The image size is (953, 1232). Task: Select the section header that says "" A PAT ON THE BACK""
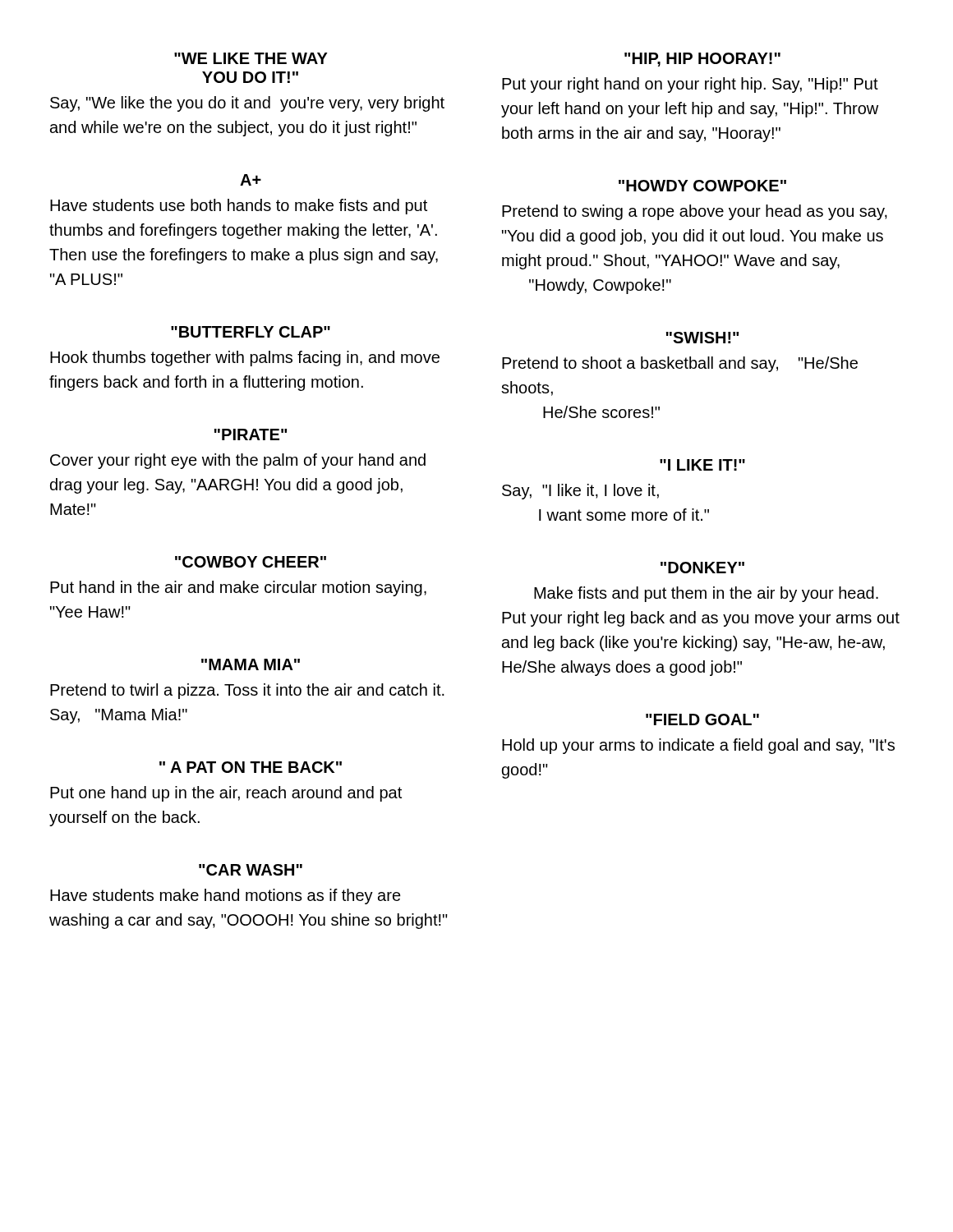coord(251,767)
